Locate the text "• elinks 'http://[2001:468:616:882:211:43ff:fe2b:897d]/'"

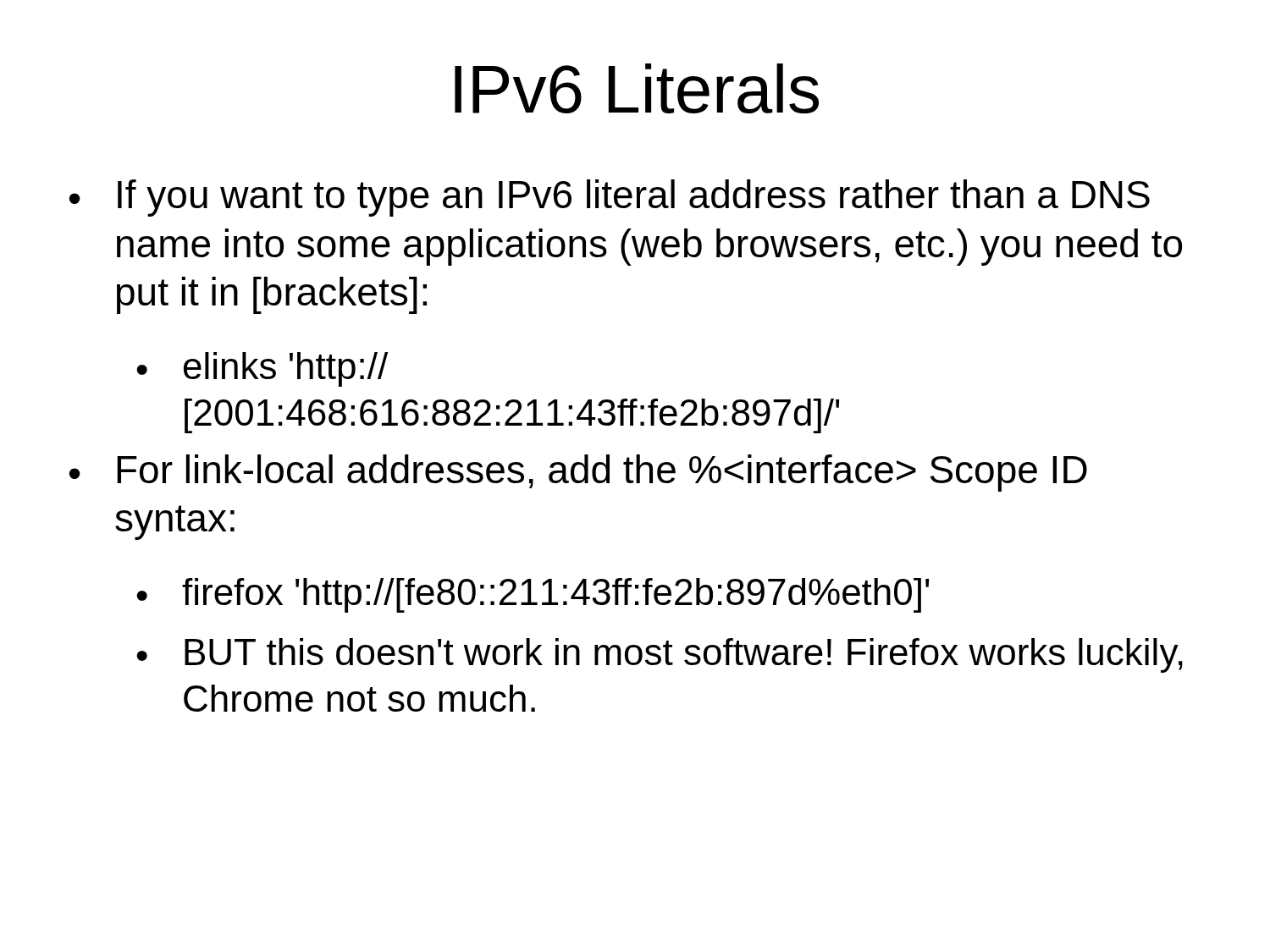(x=669, y=389)
